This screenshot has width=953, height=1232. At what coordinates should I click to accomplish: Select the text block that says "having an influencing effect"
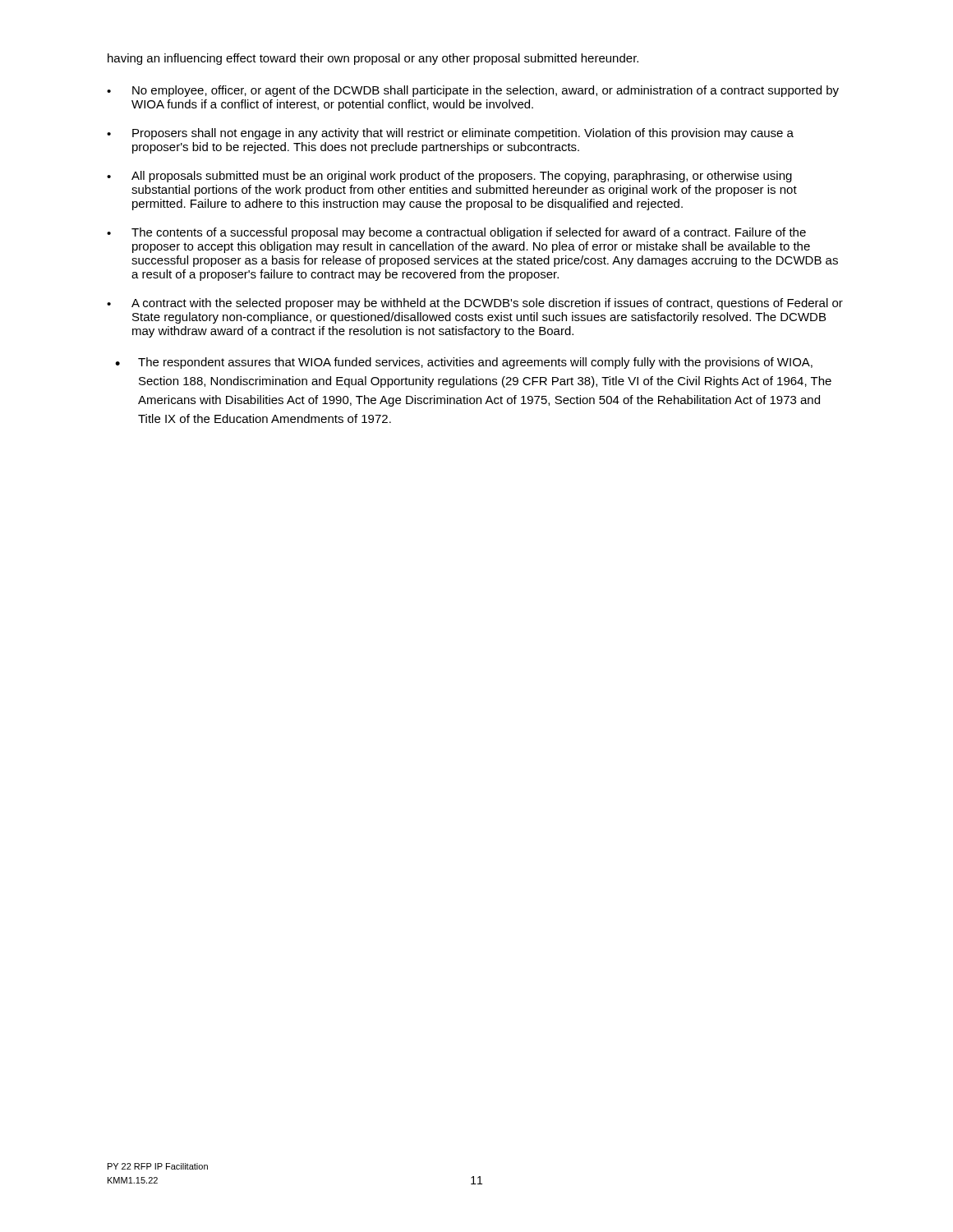pos(373,58)
